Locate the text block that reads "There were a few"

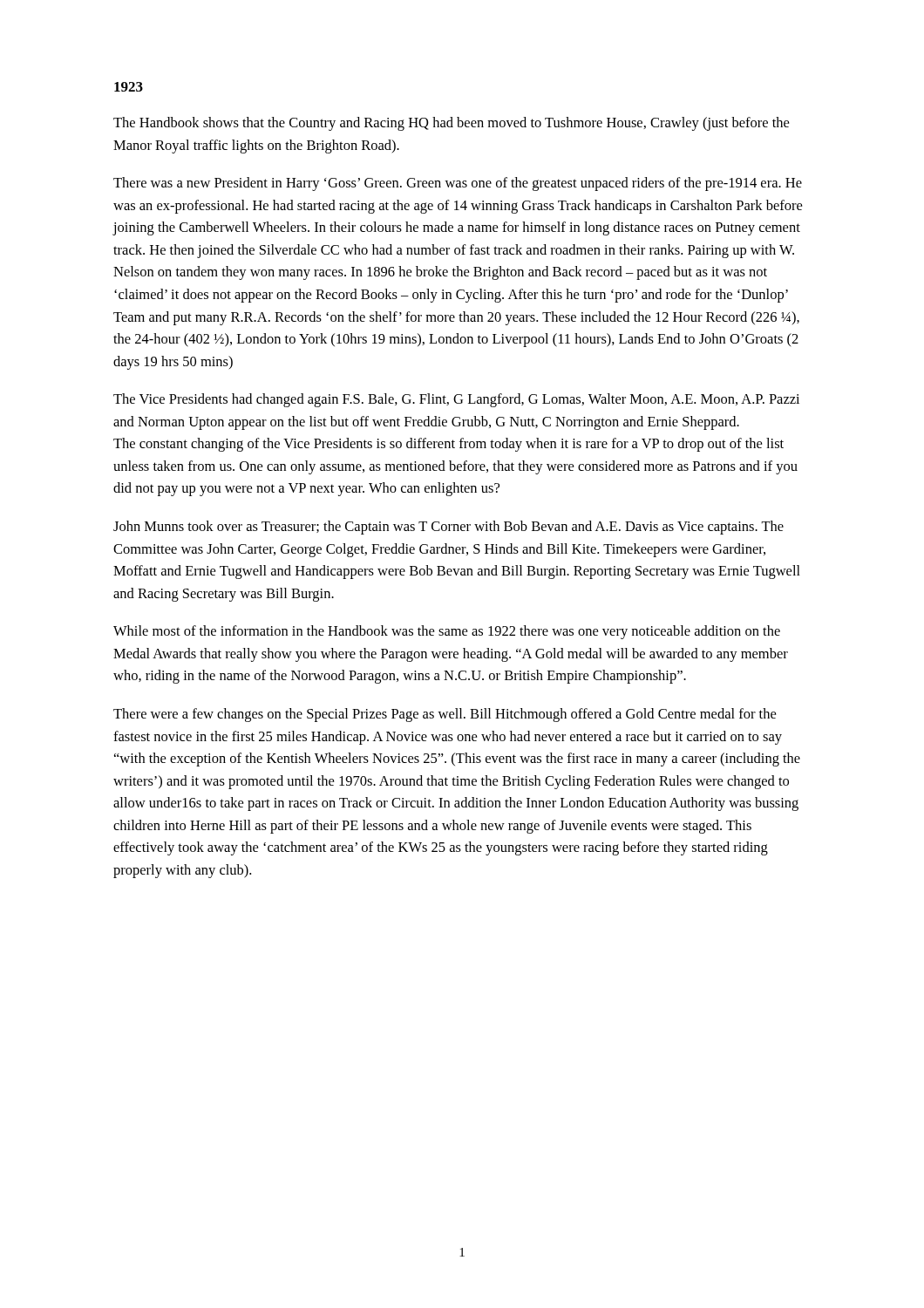pyautogui.click(x=457, y=792)
